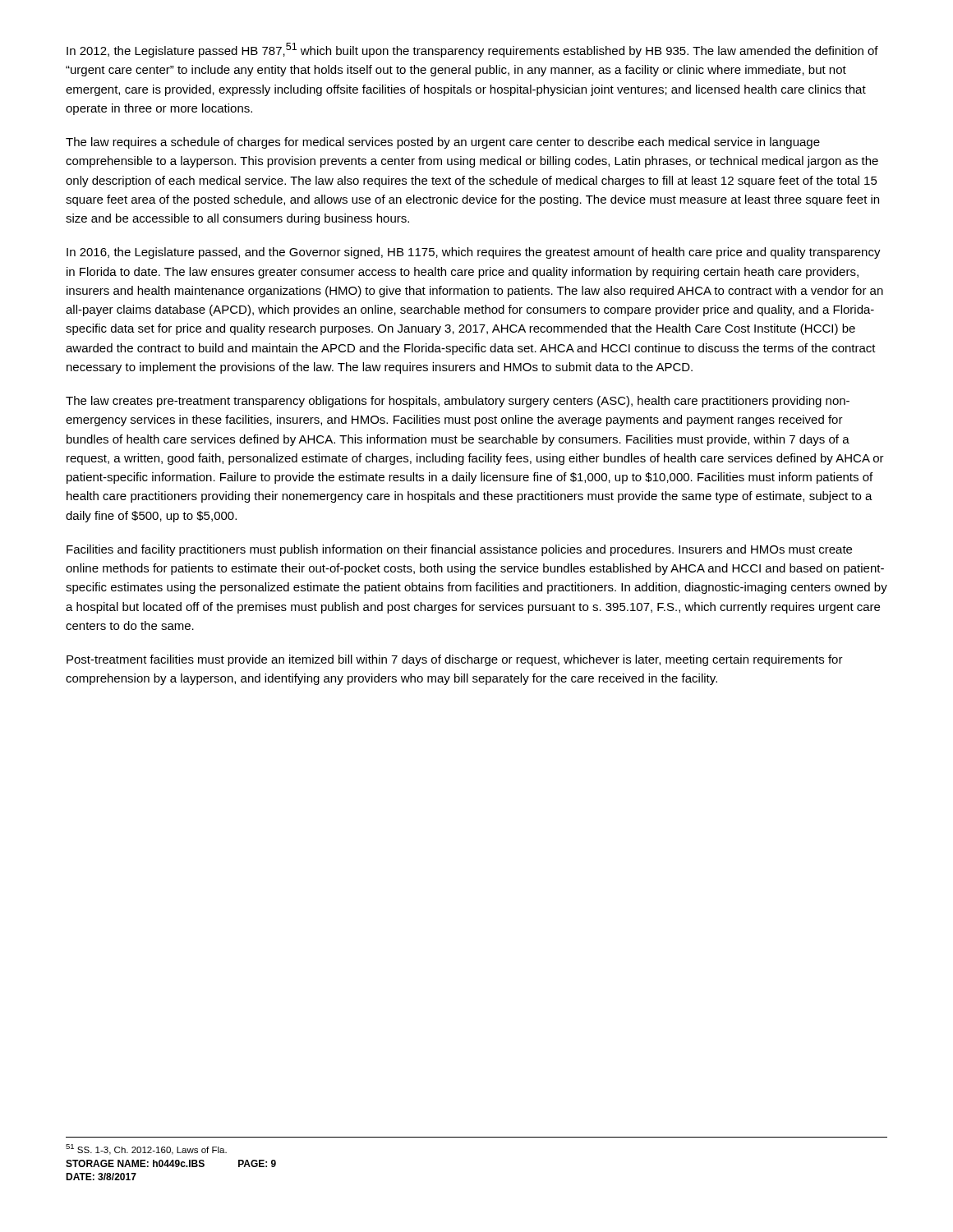Find the block on this page that starts "The law requires a schedule of charges for"
The height and width of the screenshot is (1232, 953).
(473, 180)
